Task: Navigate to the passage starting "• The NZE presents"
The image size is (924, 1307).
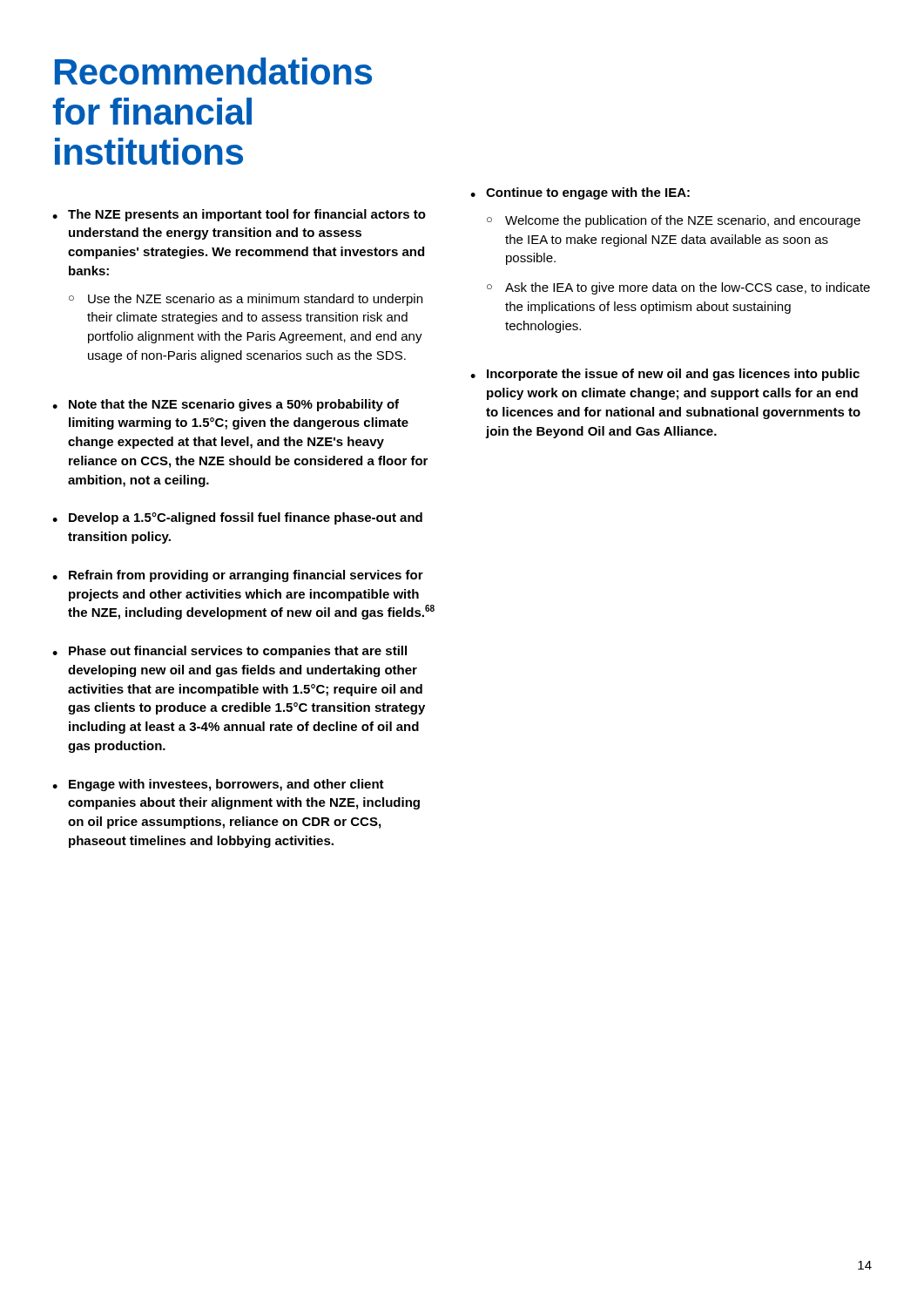Action: coord(244,290)
